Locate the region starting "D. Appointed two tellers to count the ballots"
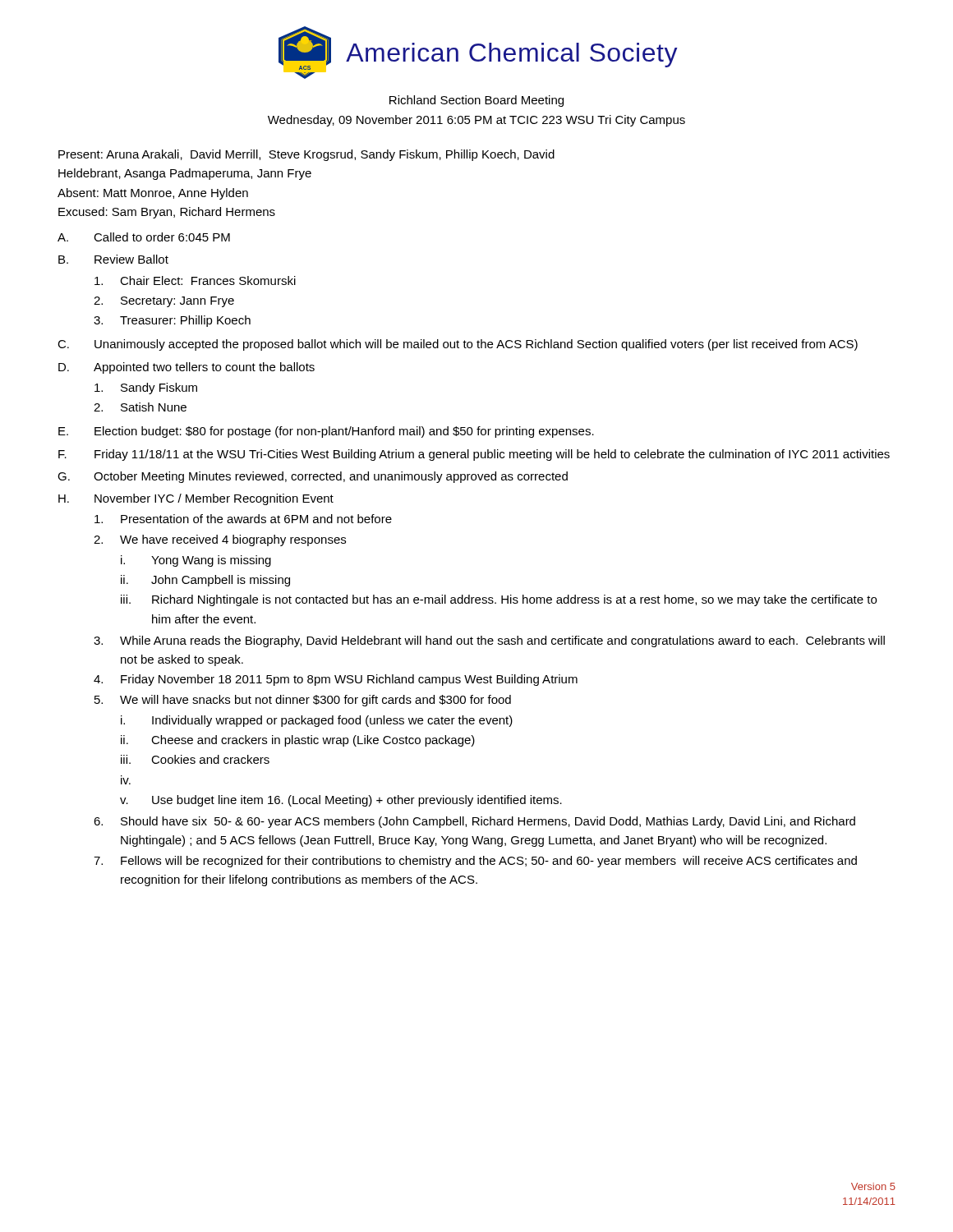This screenshot has height=1232, width=953. coord(186,368)
